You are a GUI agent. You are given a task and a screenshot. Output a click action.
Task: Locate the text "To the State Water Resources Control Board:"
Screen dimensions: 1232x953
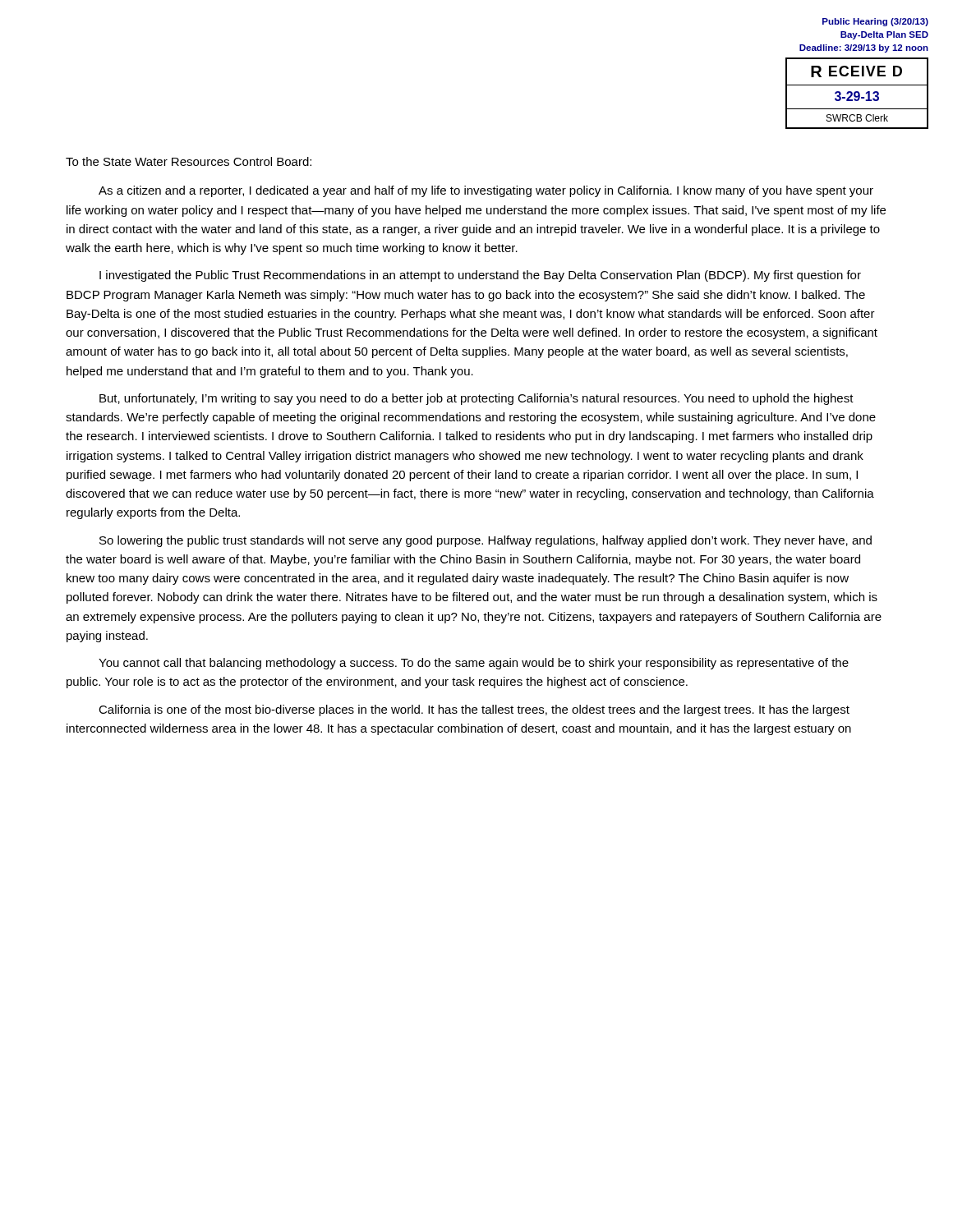point(189,161)
